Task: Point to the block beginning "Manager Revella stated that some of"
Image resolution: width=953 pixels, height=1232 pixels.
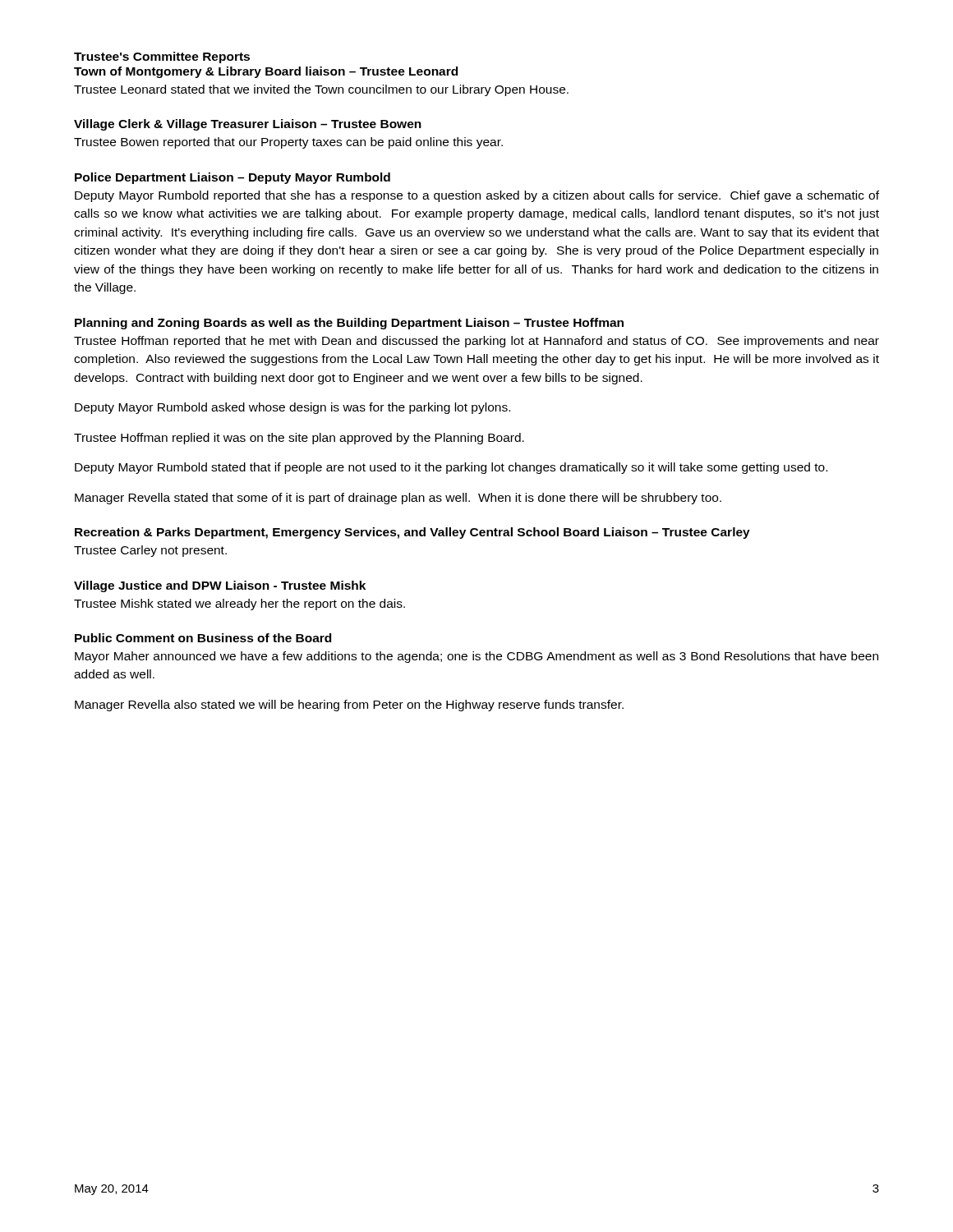Action: coord(398,497)
